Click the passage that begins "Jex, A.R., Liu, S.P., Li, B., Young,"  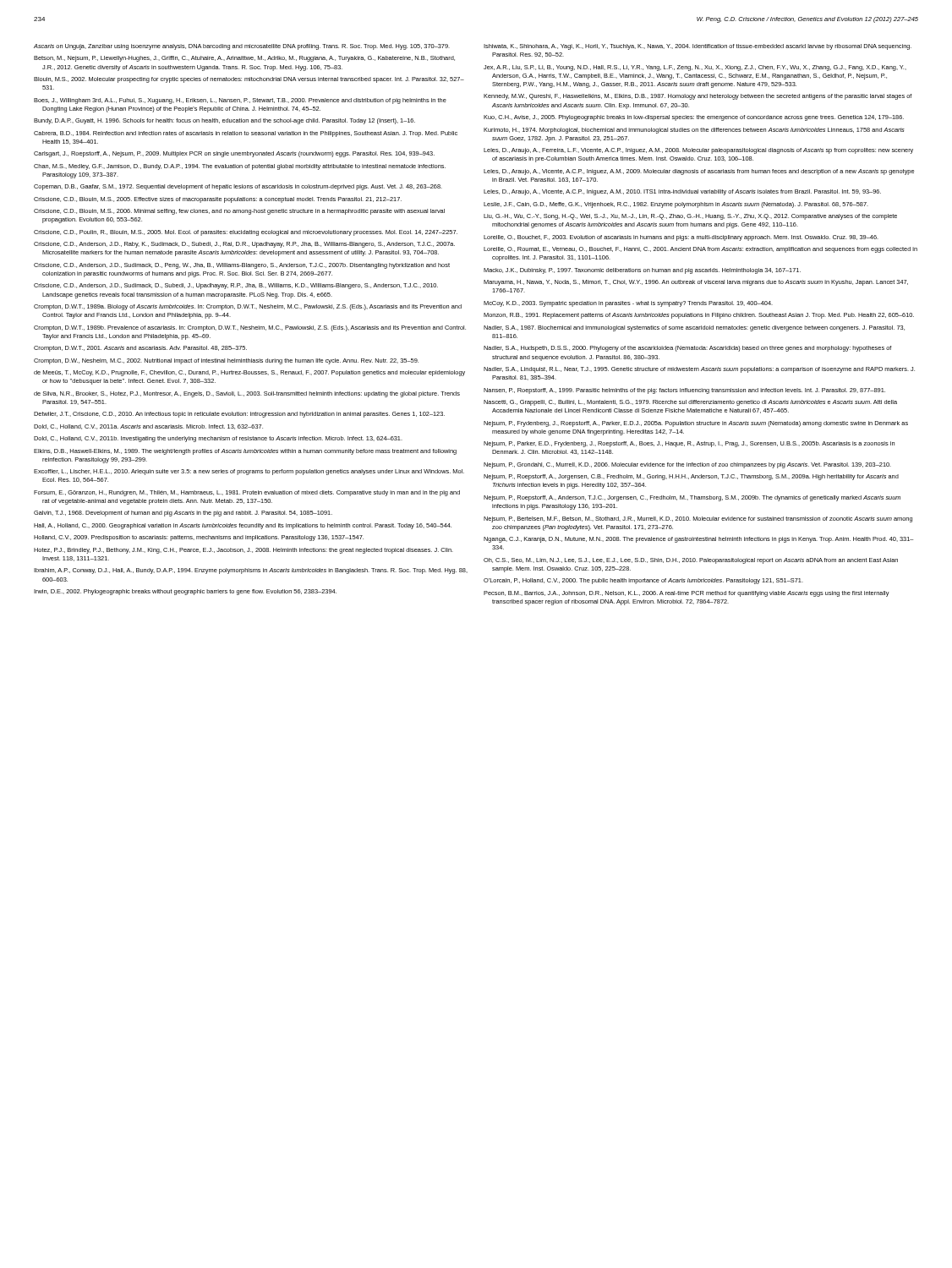pos(695,76)
